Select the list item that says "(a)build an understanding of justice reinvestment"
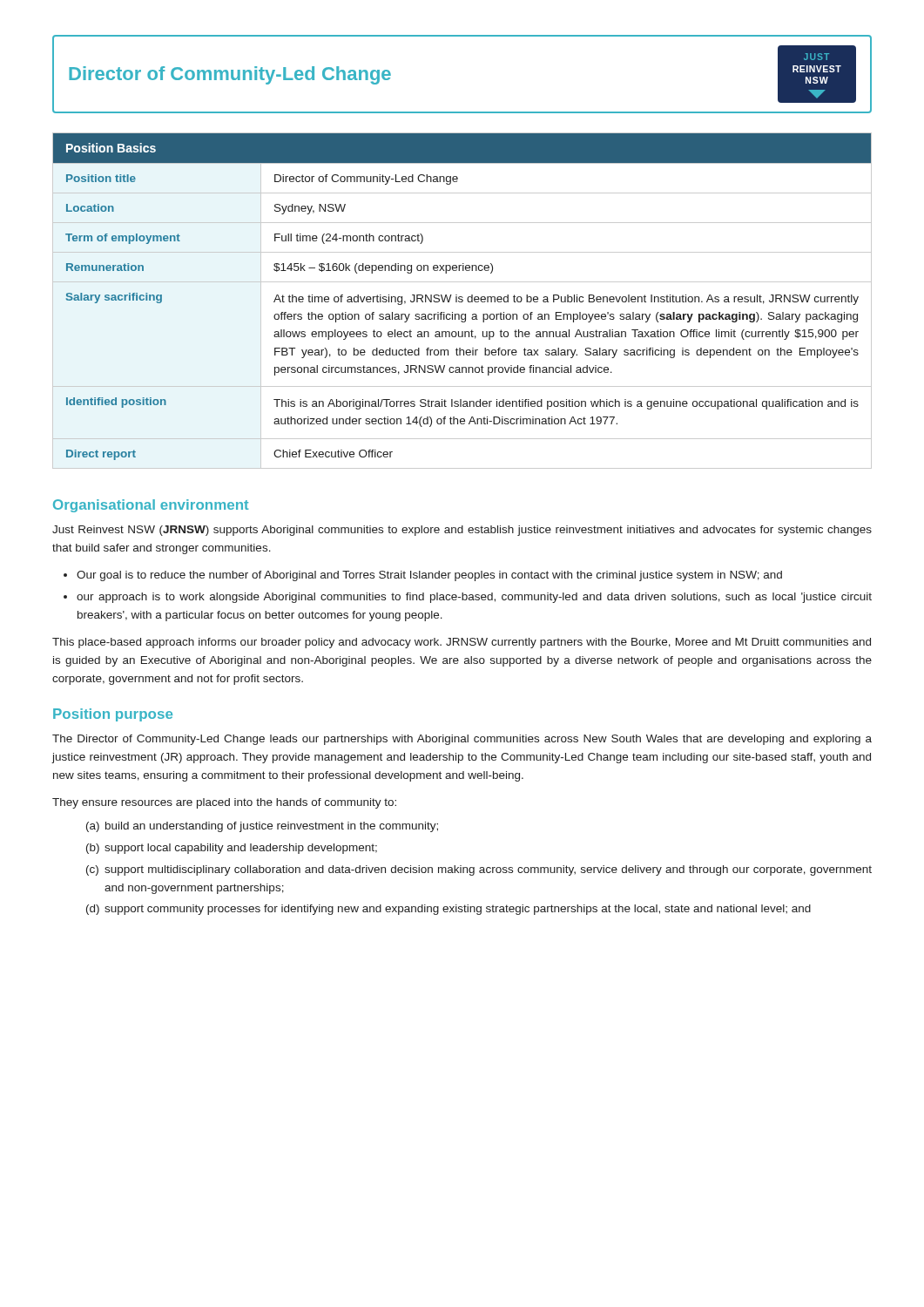Screen dimensions: 1307x924 click(x=262, y=826)
